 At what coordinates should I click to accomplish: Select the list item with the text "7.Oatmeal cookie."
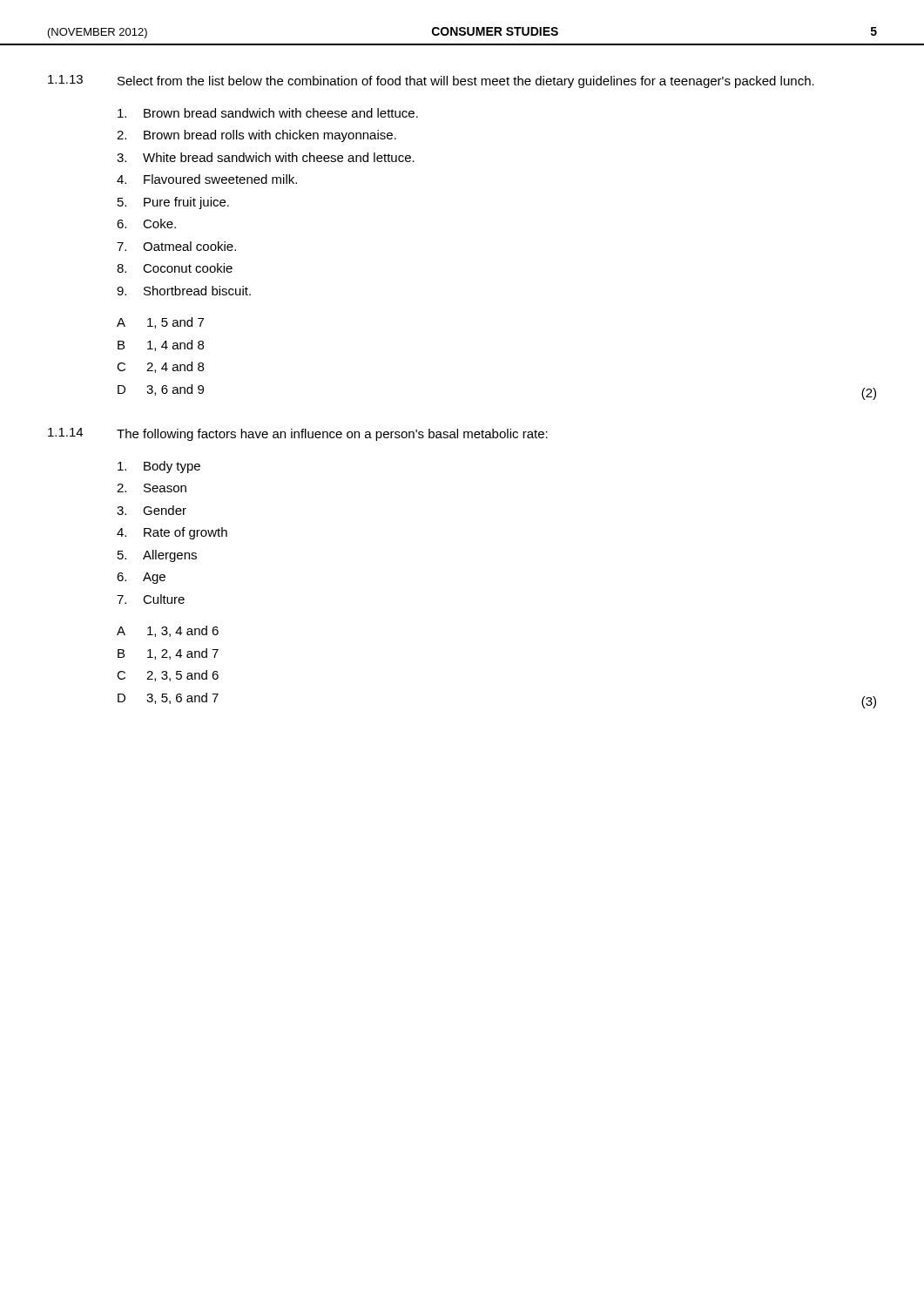177,246
